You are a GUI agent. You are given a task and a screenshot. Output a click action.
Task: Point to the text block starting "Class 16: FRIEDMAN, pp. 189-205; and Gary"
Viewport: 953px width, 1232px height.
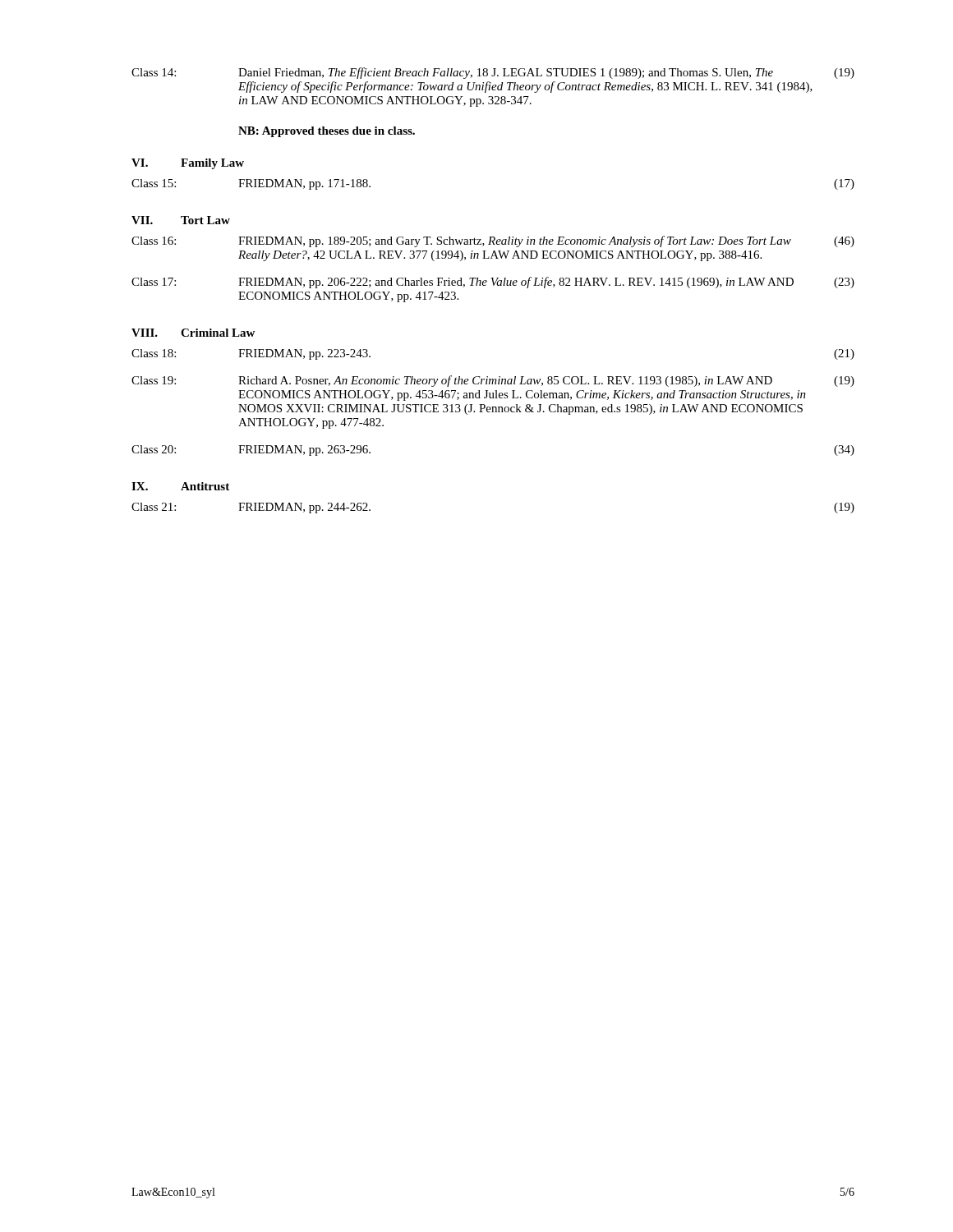pos(493,248)
